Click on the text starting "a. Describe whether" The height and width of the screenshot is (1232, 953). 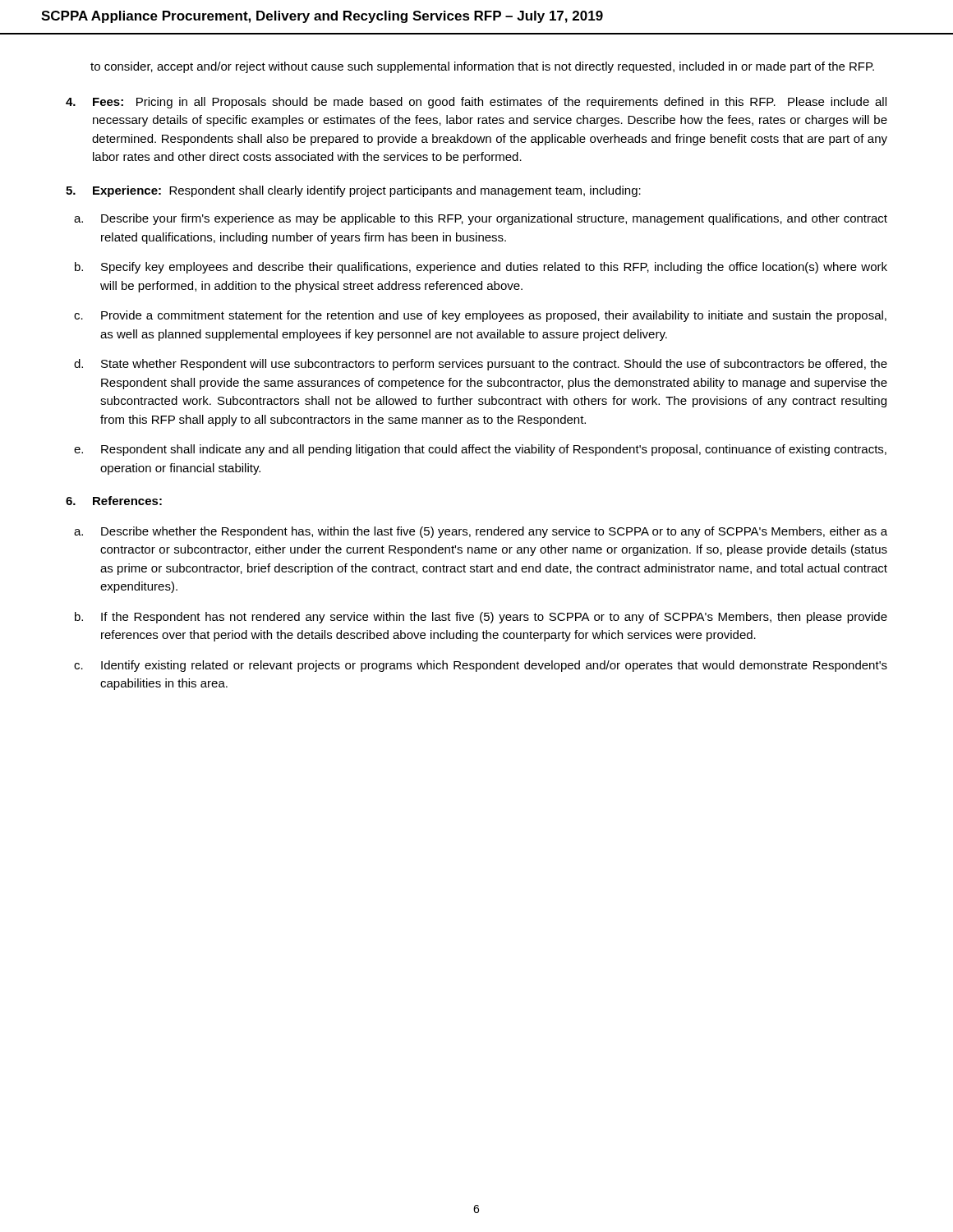click(x=481, y=559)
